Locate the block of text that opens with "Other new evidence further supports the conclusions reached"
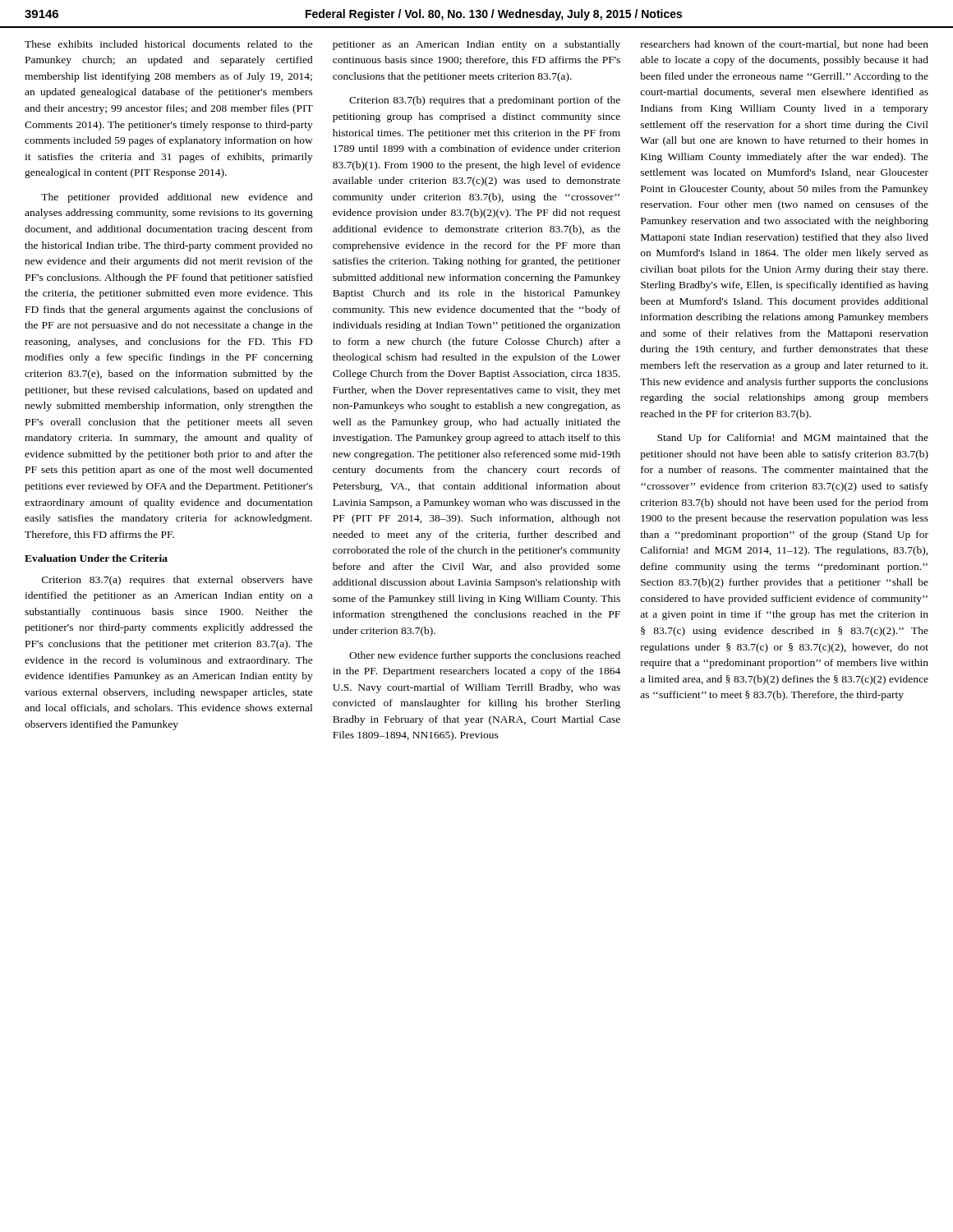The image size is (953, 1232). (477, 695)
